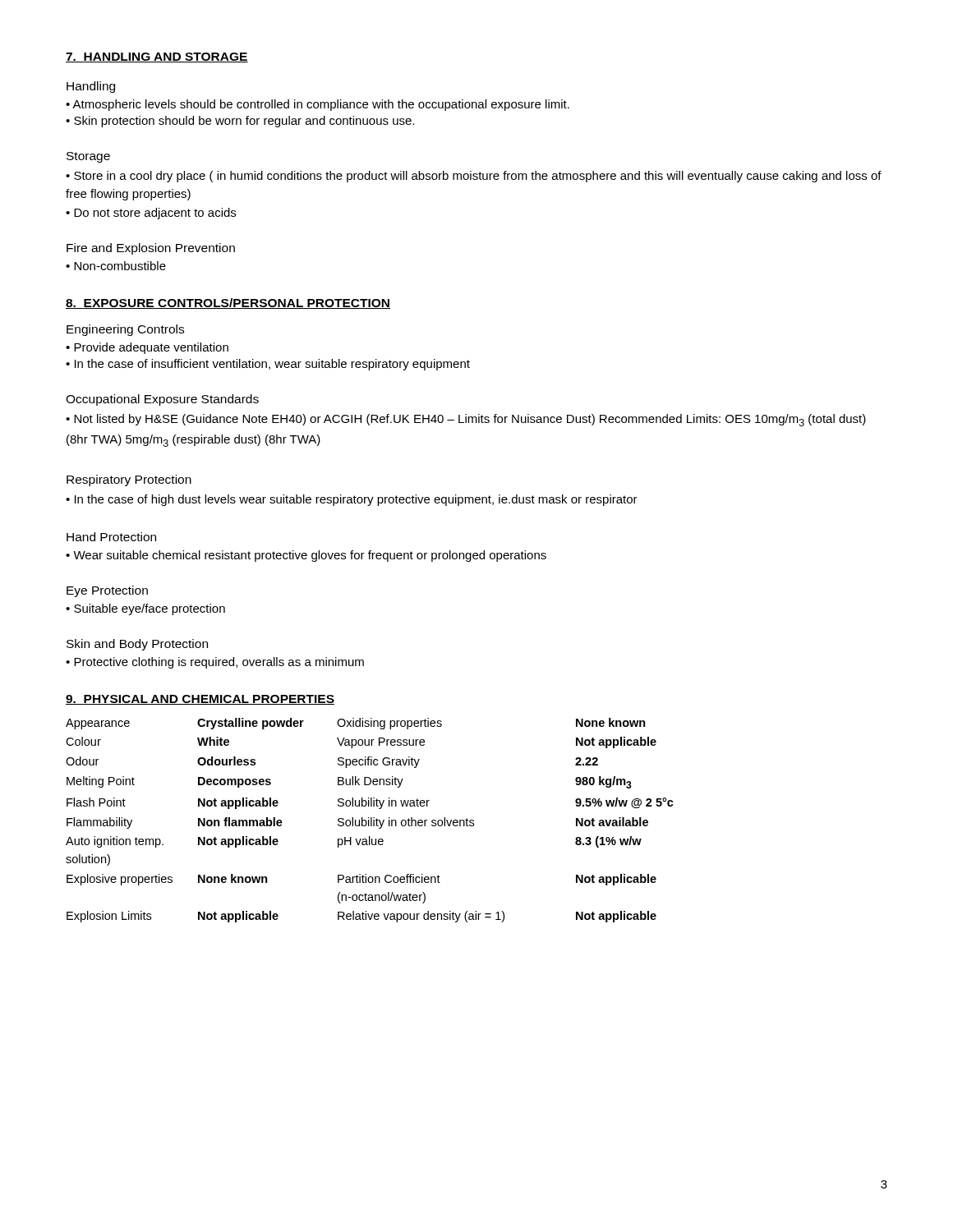Locate the list item that reads "• Provide adequate"
The image size is (953, 1232).
pos(147,347)
